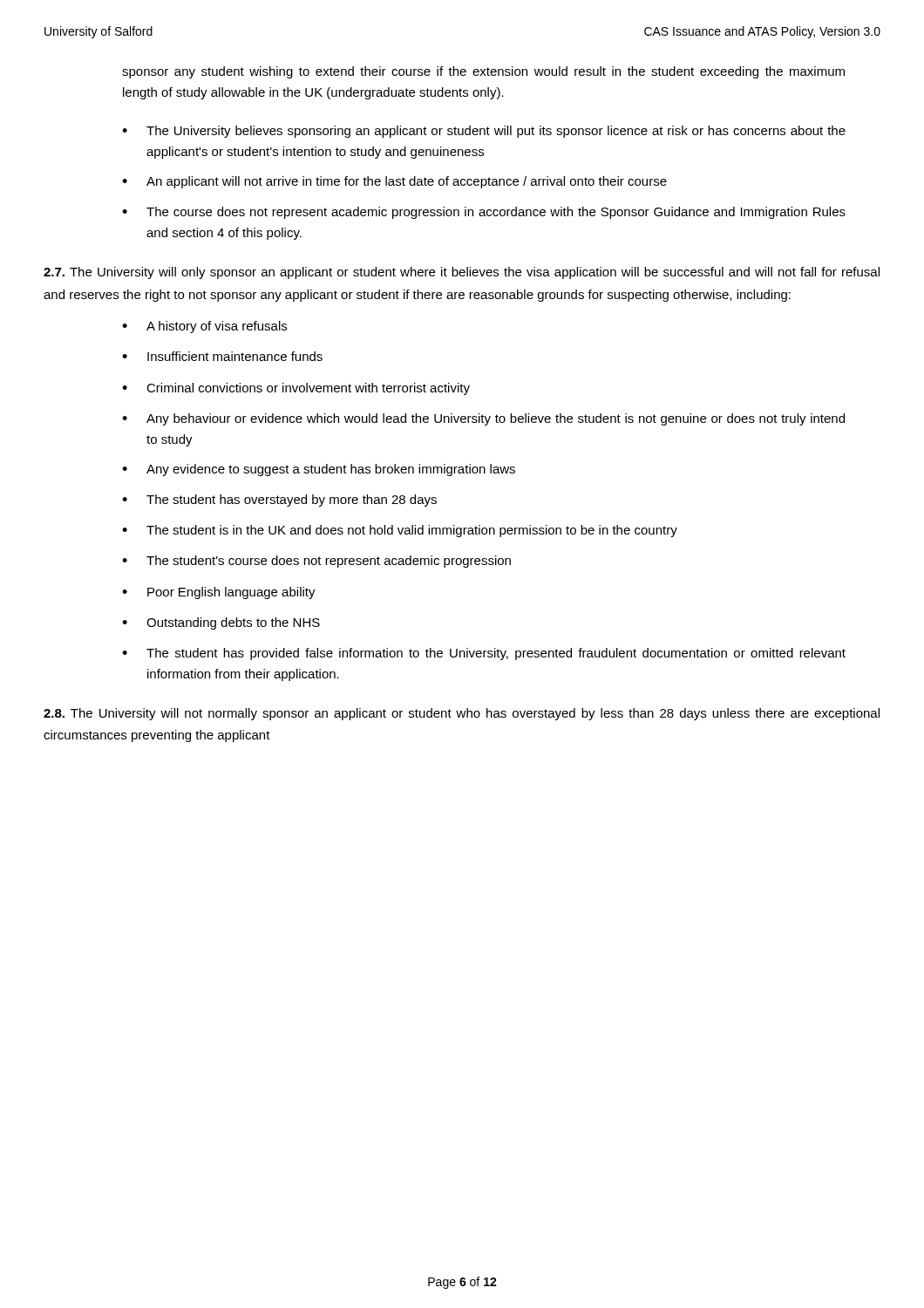
Task: Locate the block of text that opens with "• Criminal convictions or involvement"
Action: (x=296, y=388)
